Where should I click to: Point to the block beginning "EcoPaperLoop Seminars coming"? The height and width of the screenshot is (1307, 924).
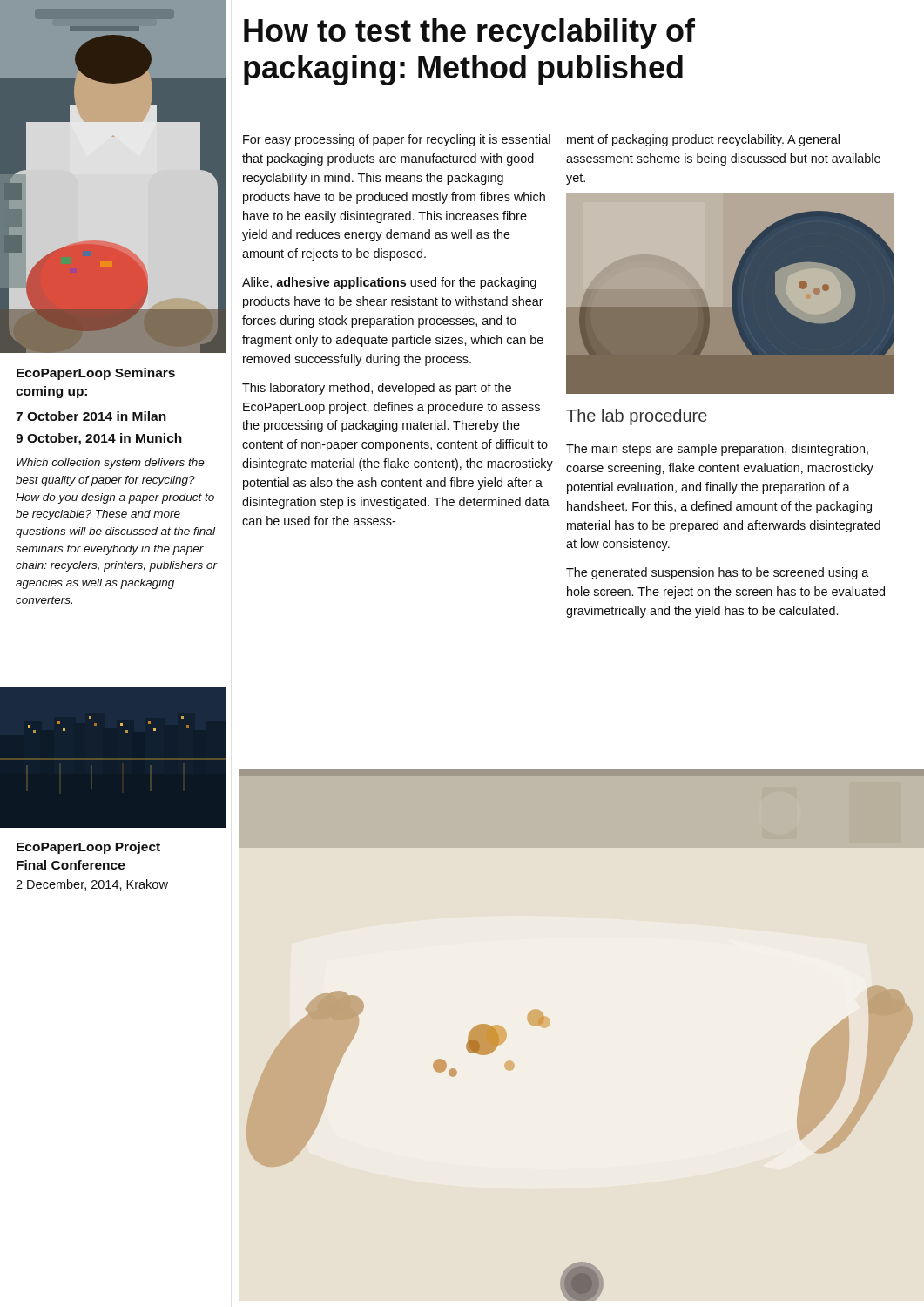pyautogui.click(x=118, y=486)
